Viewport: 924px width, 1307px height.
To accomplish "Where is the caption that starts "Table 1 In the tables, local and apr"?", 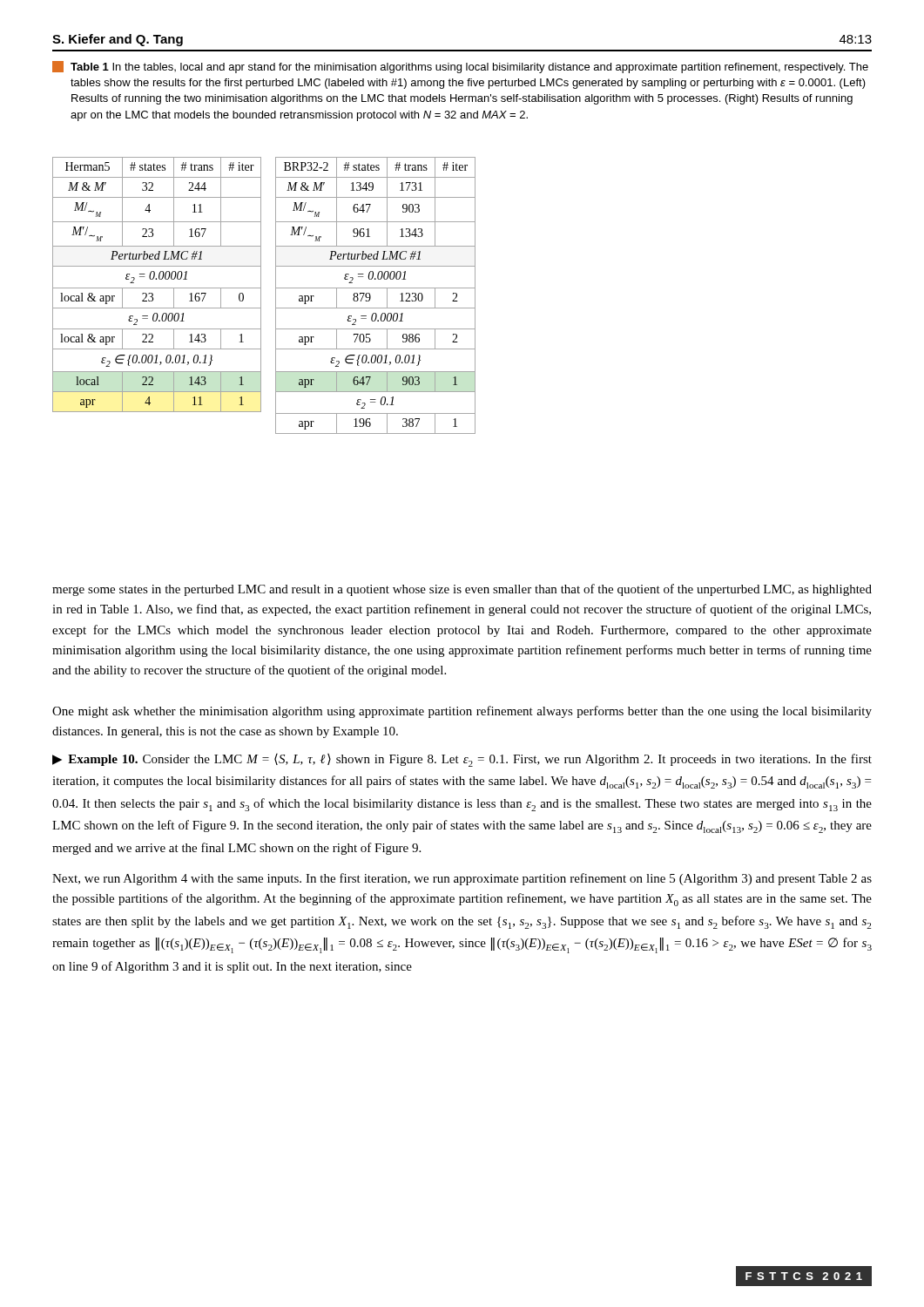I will [462, 91].
